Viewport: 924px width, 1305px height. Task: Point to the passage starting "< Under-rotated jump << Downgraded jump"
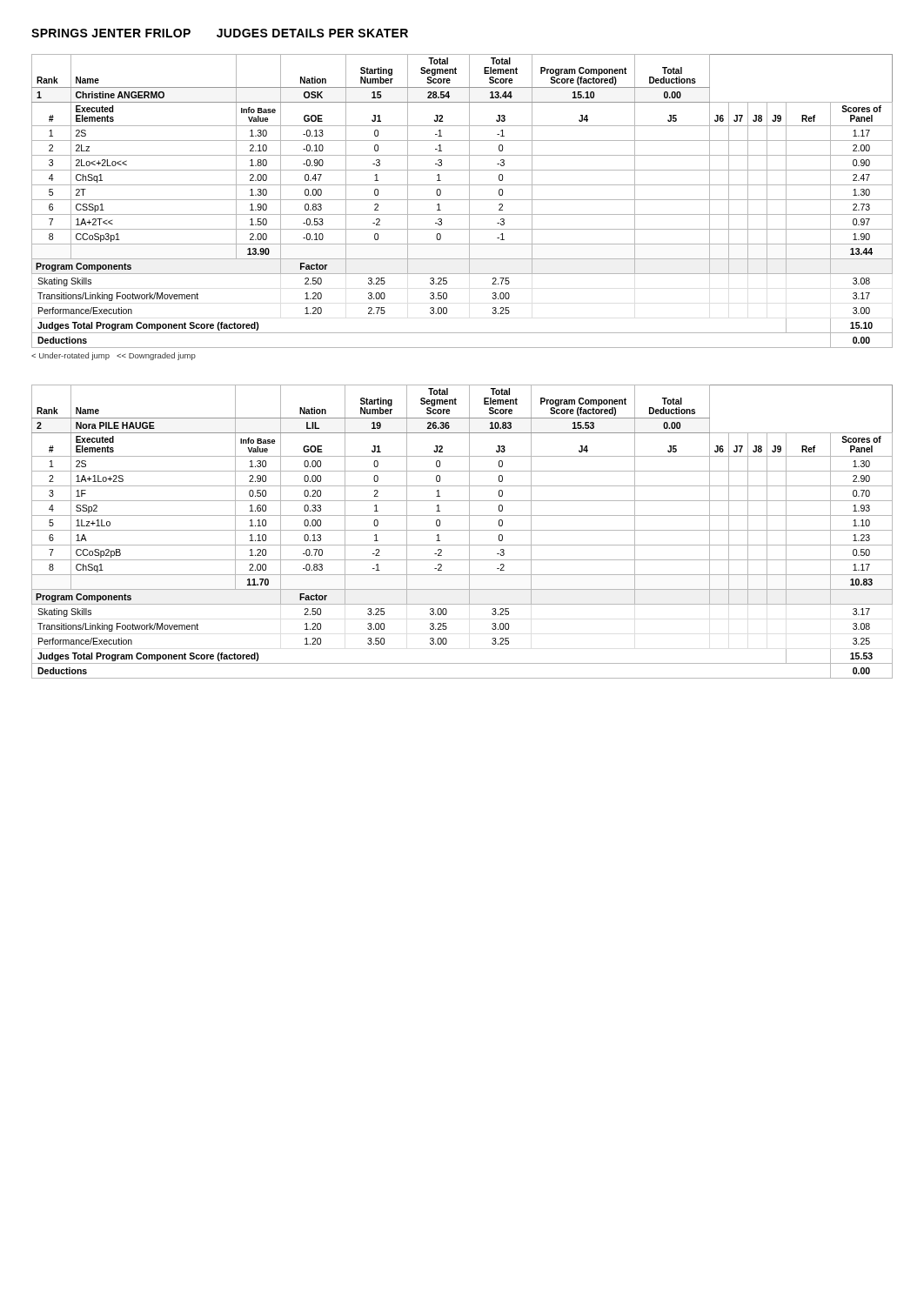pyautogui.click(x=113, y=355)
